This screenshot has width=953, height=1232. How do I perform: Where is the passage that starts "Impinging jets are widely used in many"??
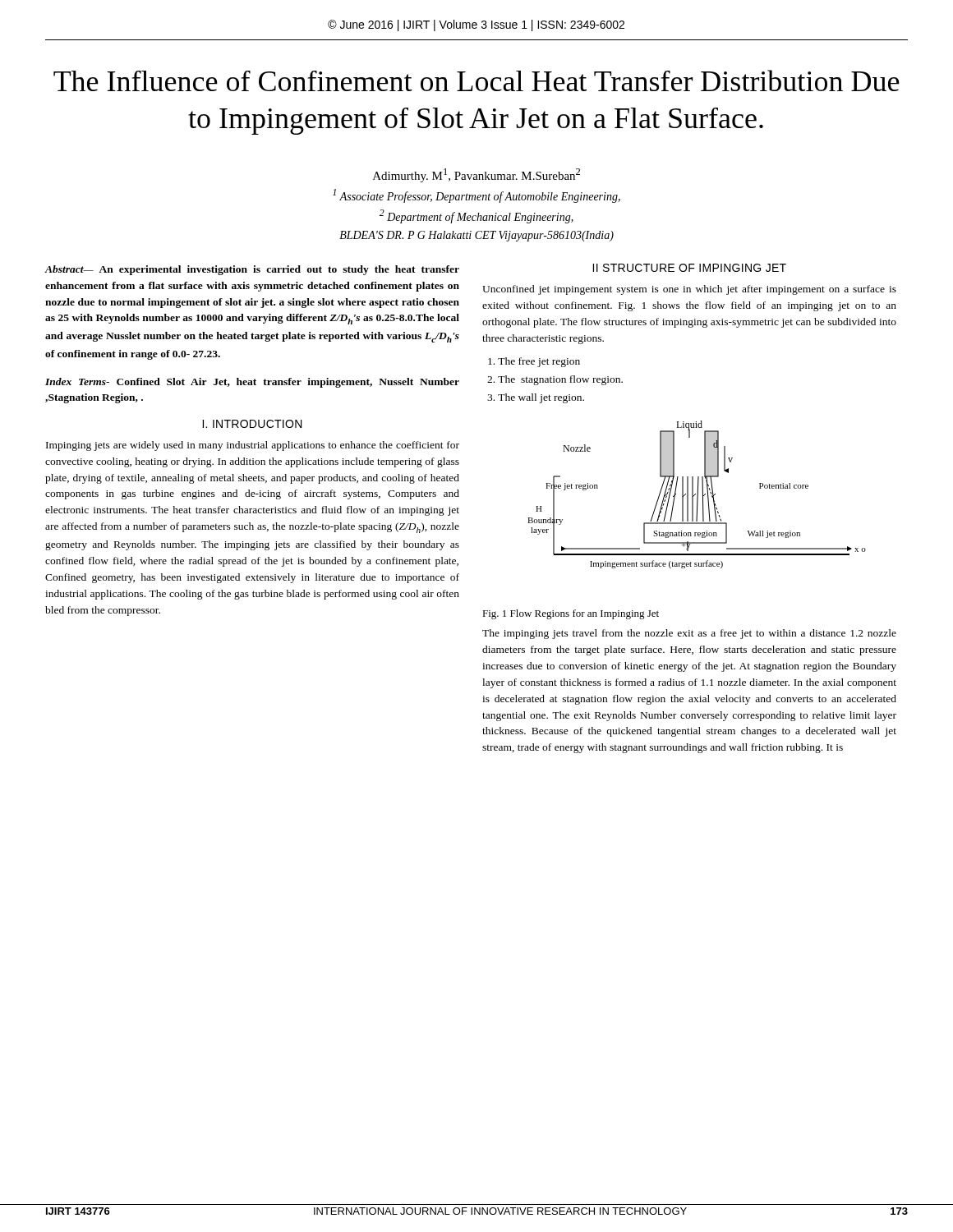tap(252, 527)
